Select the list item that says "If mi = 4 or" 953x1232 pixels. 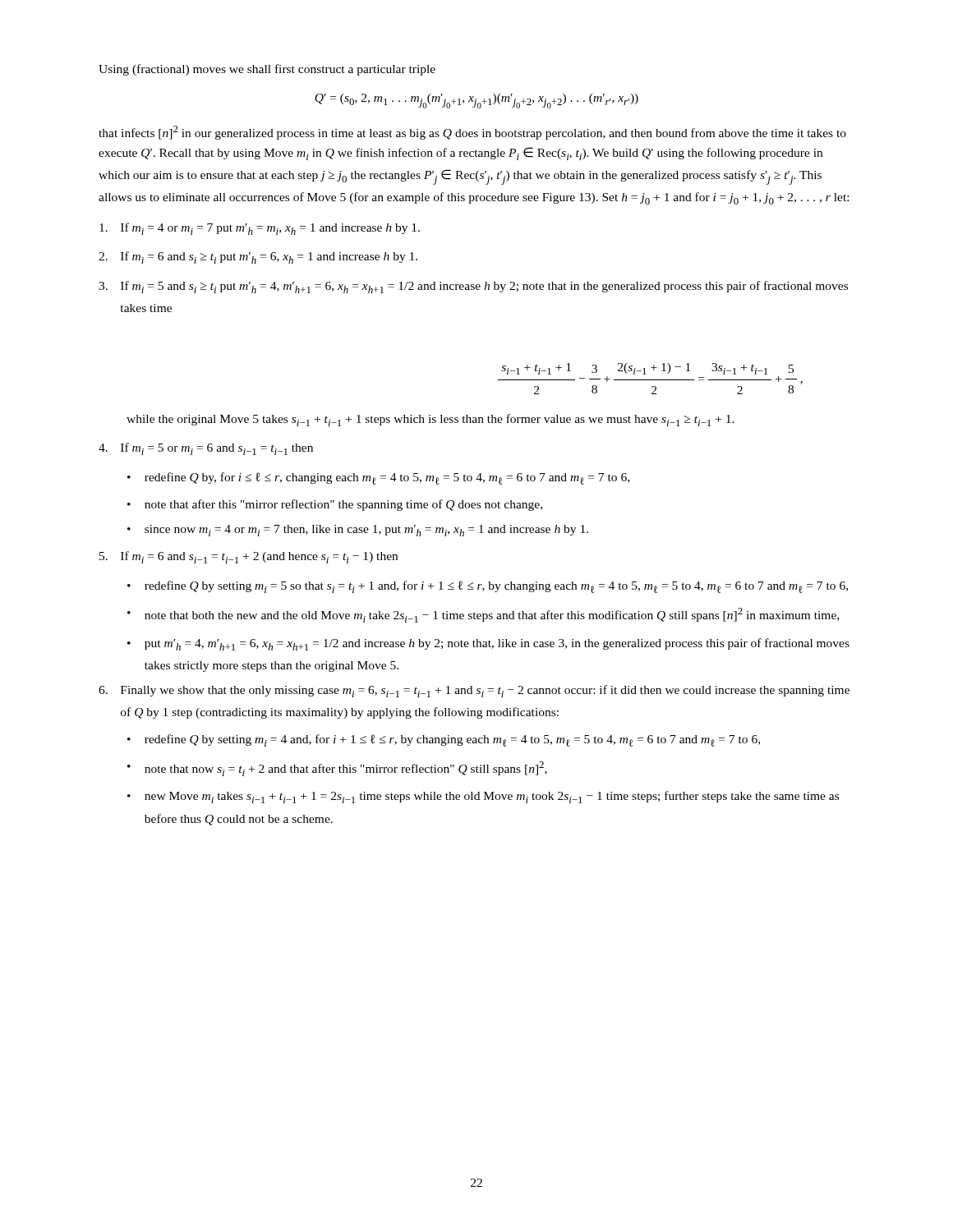tap(260, 229)
